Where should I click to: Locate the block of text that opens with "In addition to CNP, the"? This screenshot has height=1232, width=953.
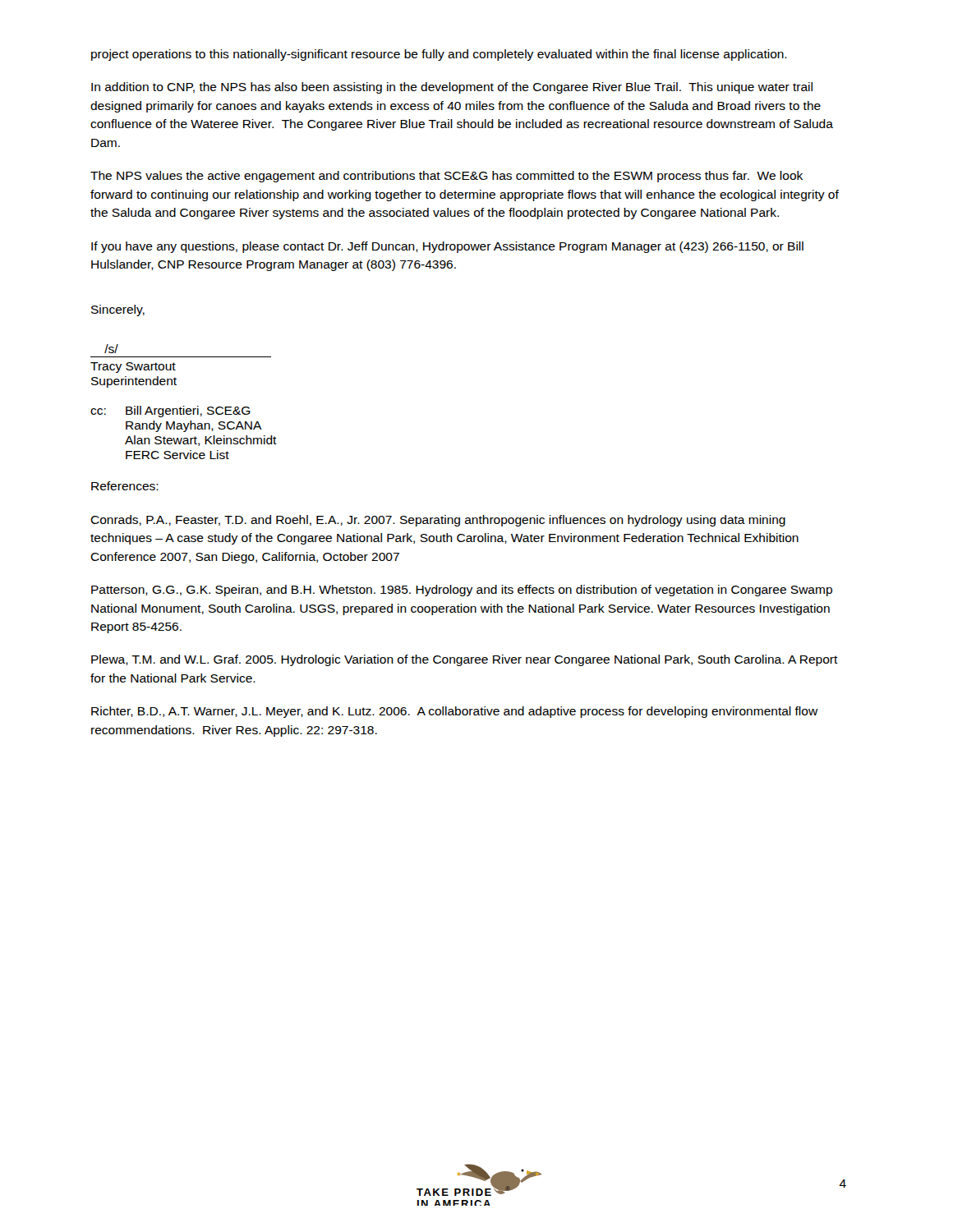462,115
